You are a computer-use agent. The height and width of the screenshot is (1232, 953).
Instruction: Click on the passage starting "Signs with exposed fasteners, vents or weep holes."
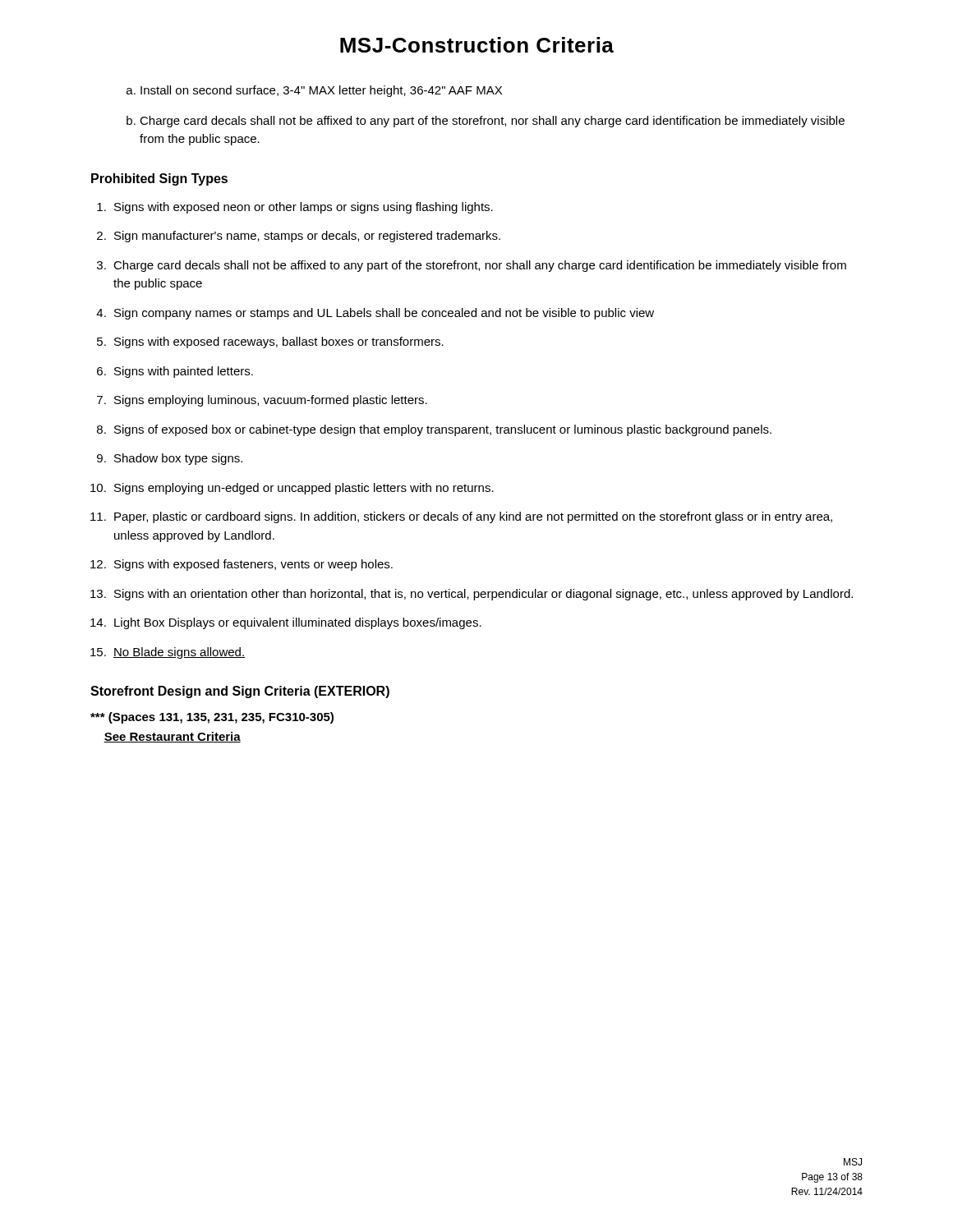point(253,565)
